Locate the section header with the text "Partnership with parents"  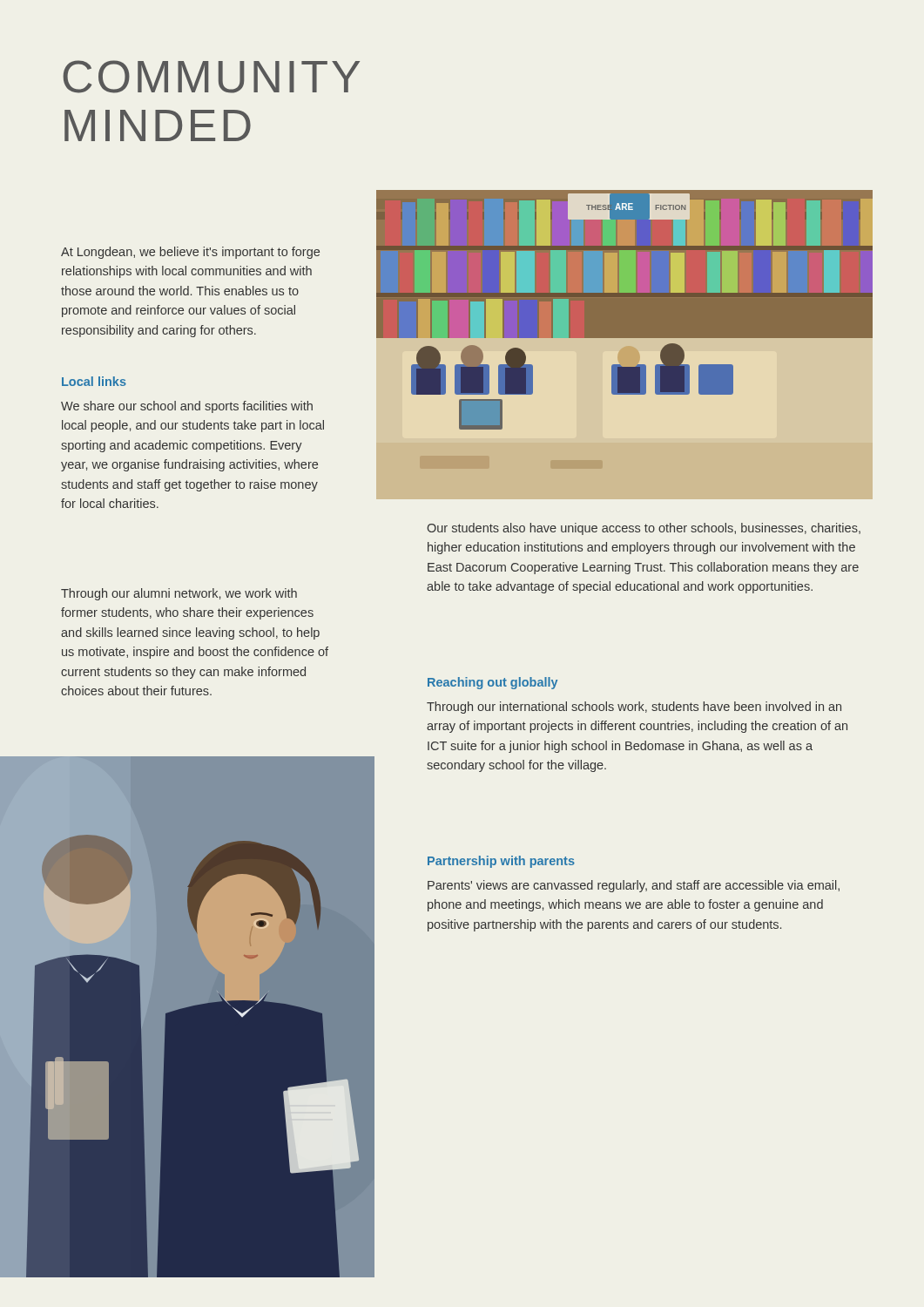[501, 862]
